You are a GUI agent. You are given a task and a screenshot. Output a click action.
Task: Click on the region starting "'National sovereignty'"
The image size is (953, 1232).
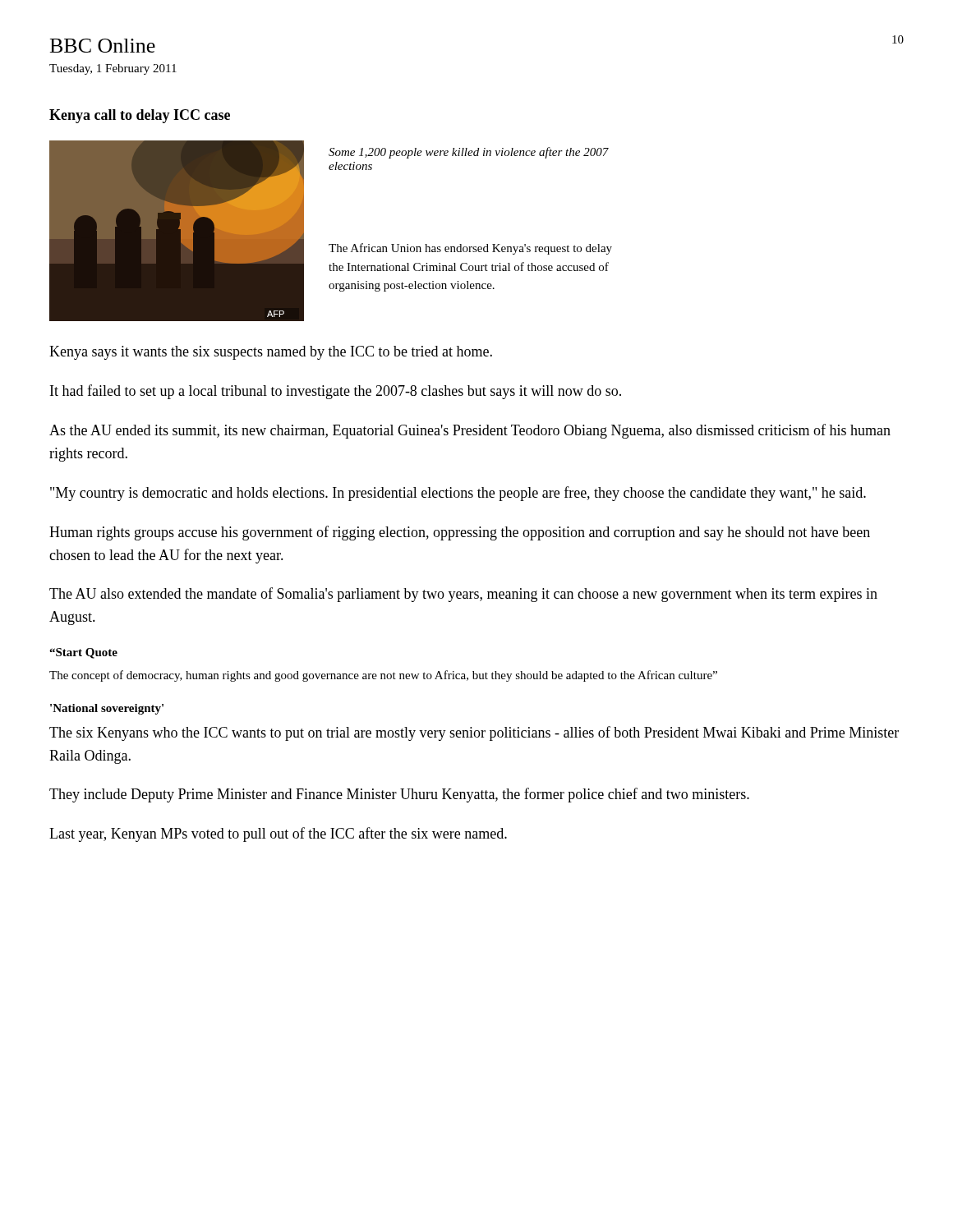coord(107,708)
